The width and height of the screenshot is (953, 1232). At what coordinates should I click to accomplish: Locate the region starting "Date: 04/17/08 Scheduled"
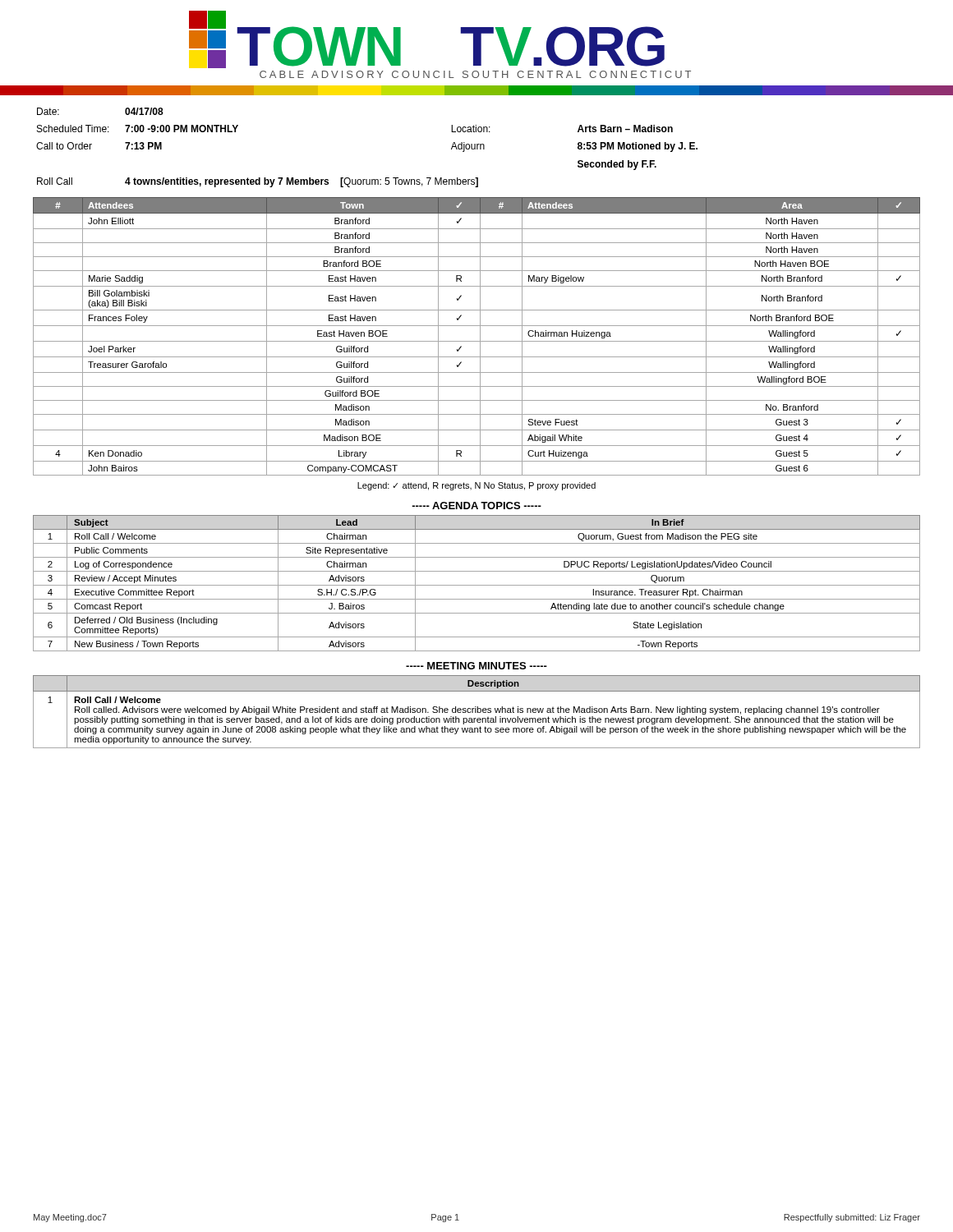coord(476,147)
